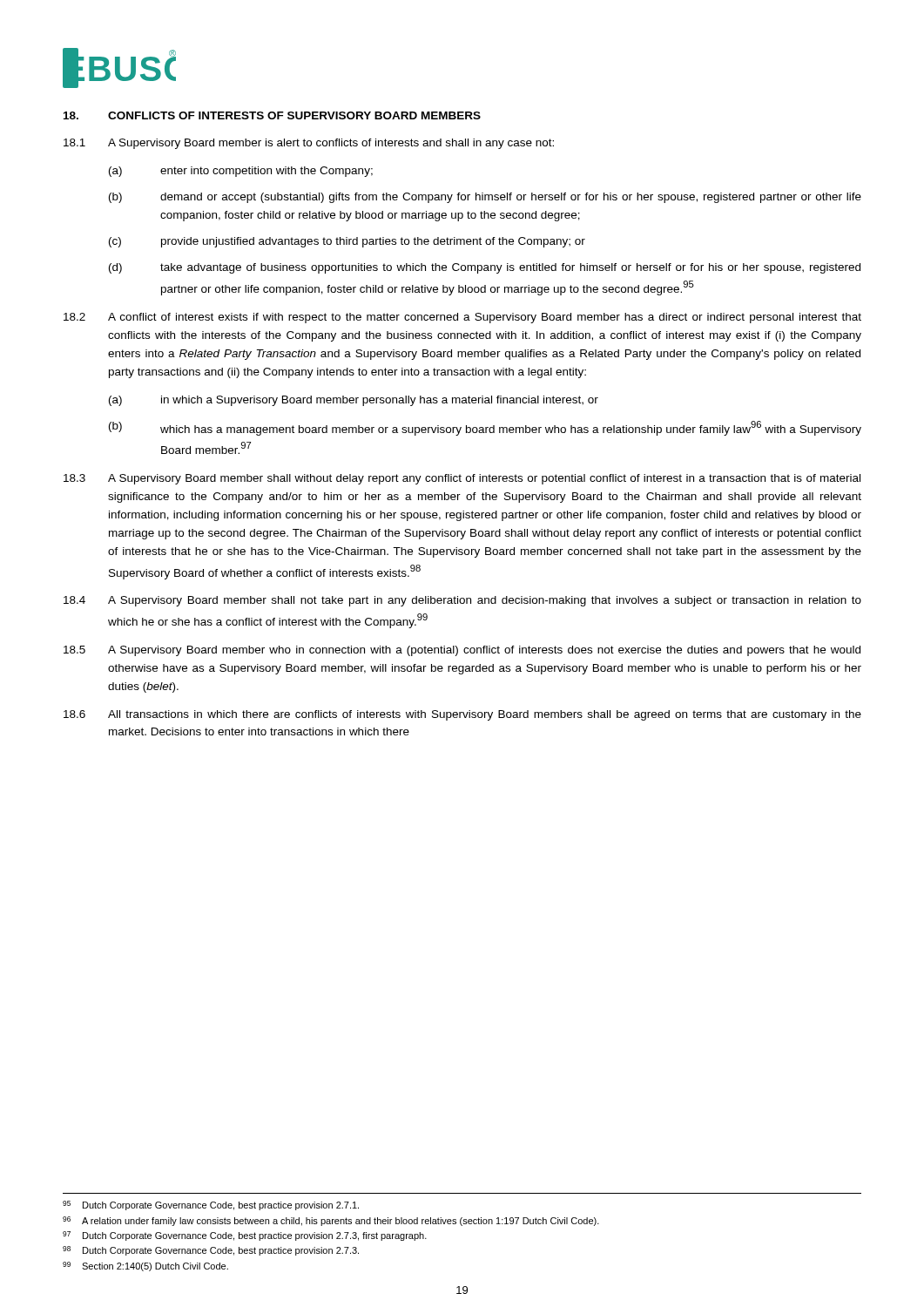924x1307 pixels.
Task: Select the block starting "1 A Supervisory Board"
Action: point(462,143)
